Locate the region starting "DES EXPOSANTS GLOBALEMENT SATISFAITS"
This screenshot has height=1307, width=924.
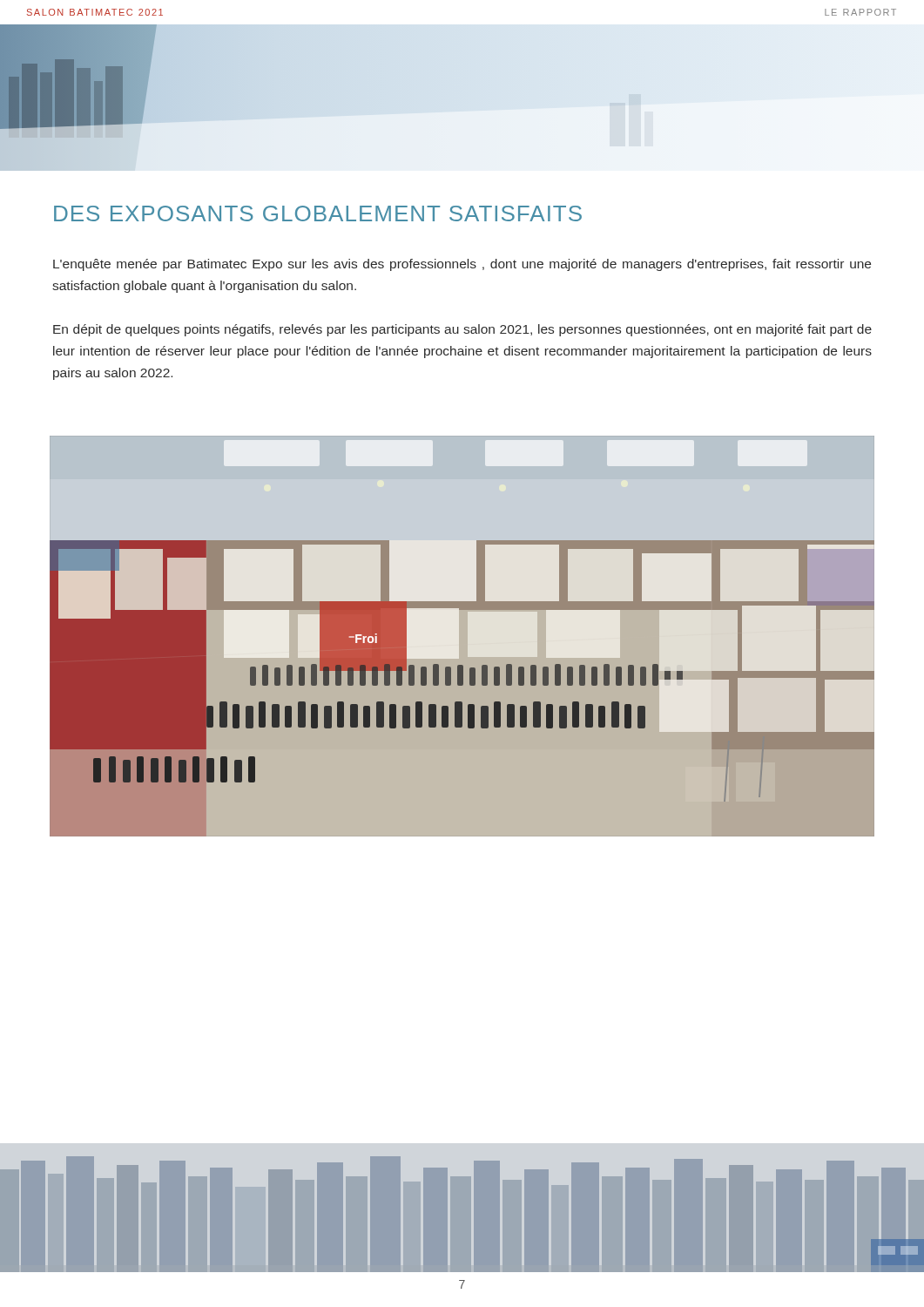pyautogui.click(x=462, y=214)
